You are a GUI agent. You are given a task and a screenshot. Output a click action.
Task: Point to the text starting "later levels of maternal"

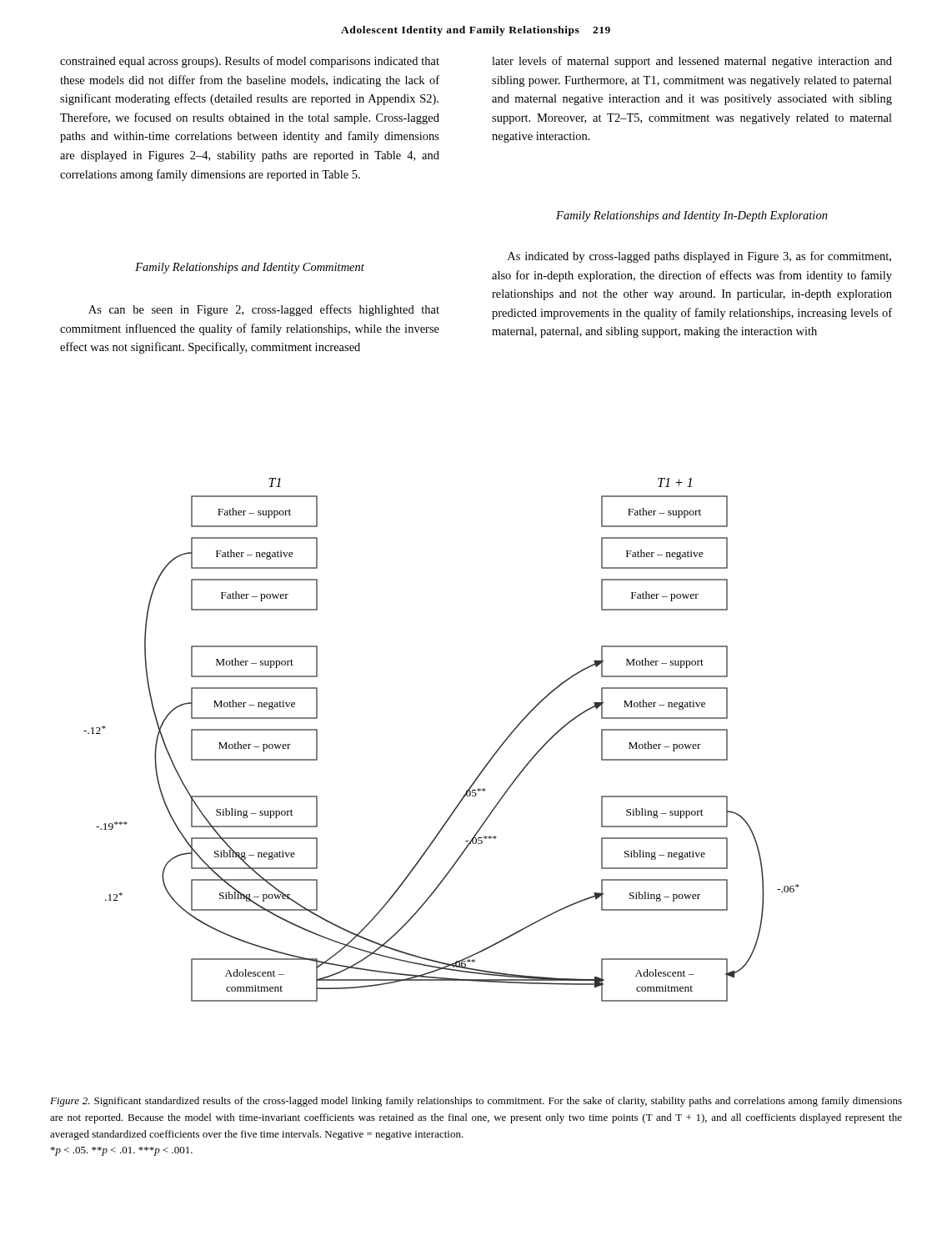692,99
